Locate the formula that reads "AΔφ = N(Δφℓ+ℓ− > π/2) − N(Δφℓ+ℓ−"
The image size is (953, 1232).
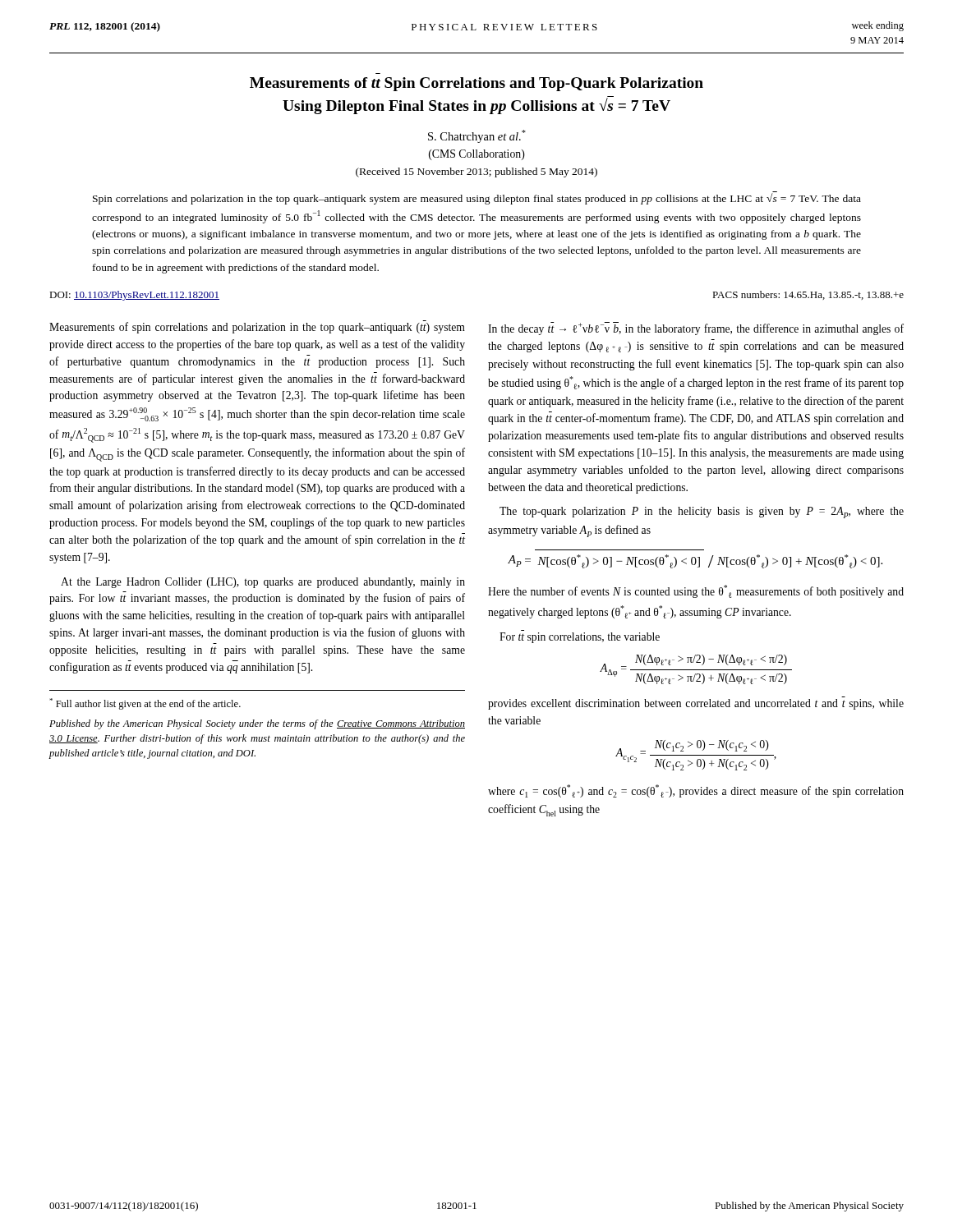pos(696,669)
